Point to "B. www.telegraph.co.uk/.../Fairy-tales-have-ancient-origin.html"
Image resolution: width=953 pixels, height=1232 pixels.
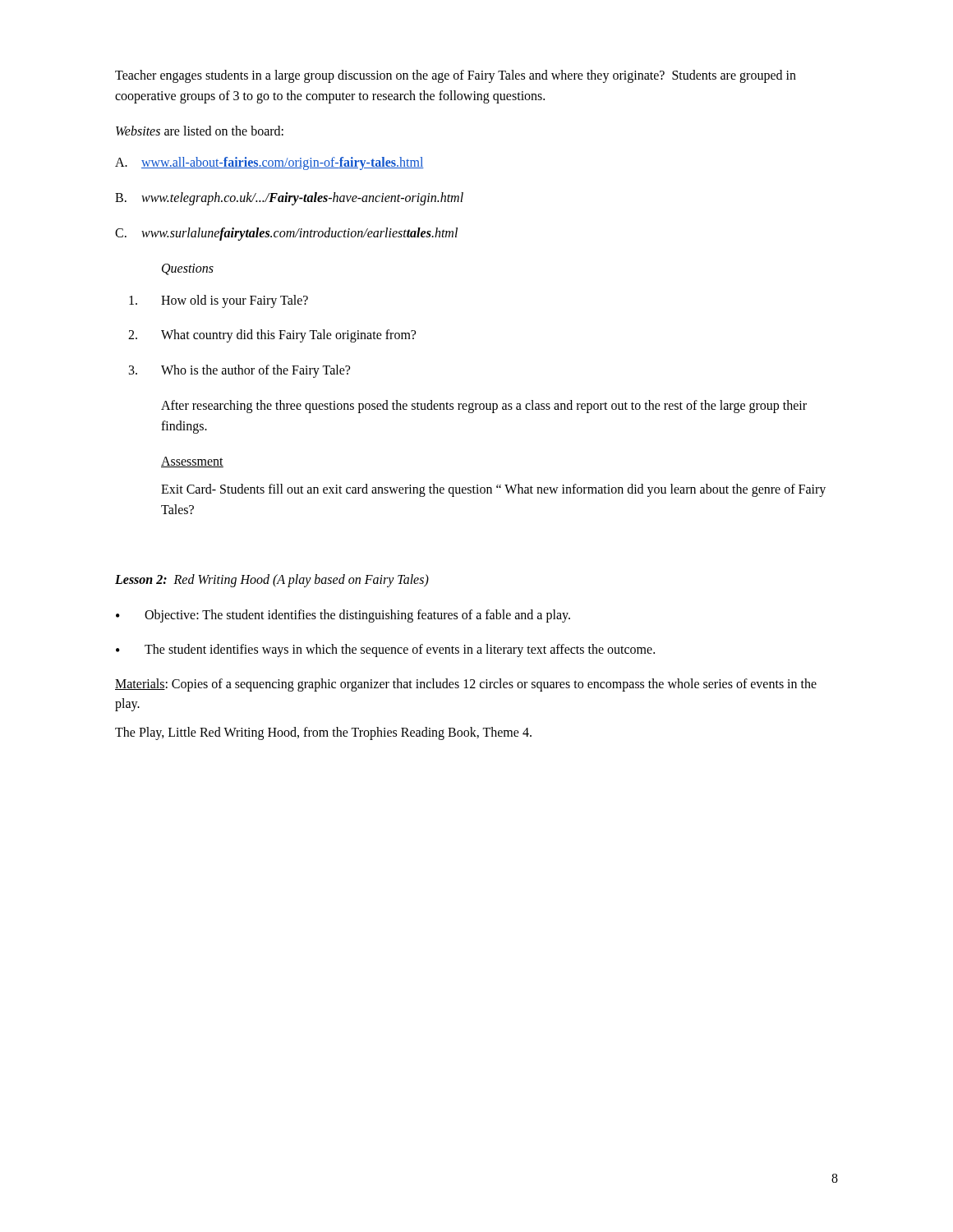coord(289,199)
